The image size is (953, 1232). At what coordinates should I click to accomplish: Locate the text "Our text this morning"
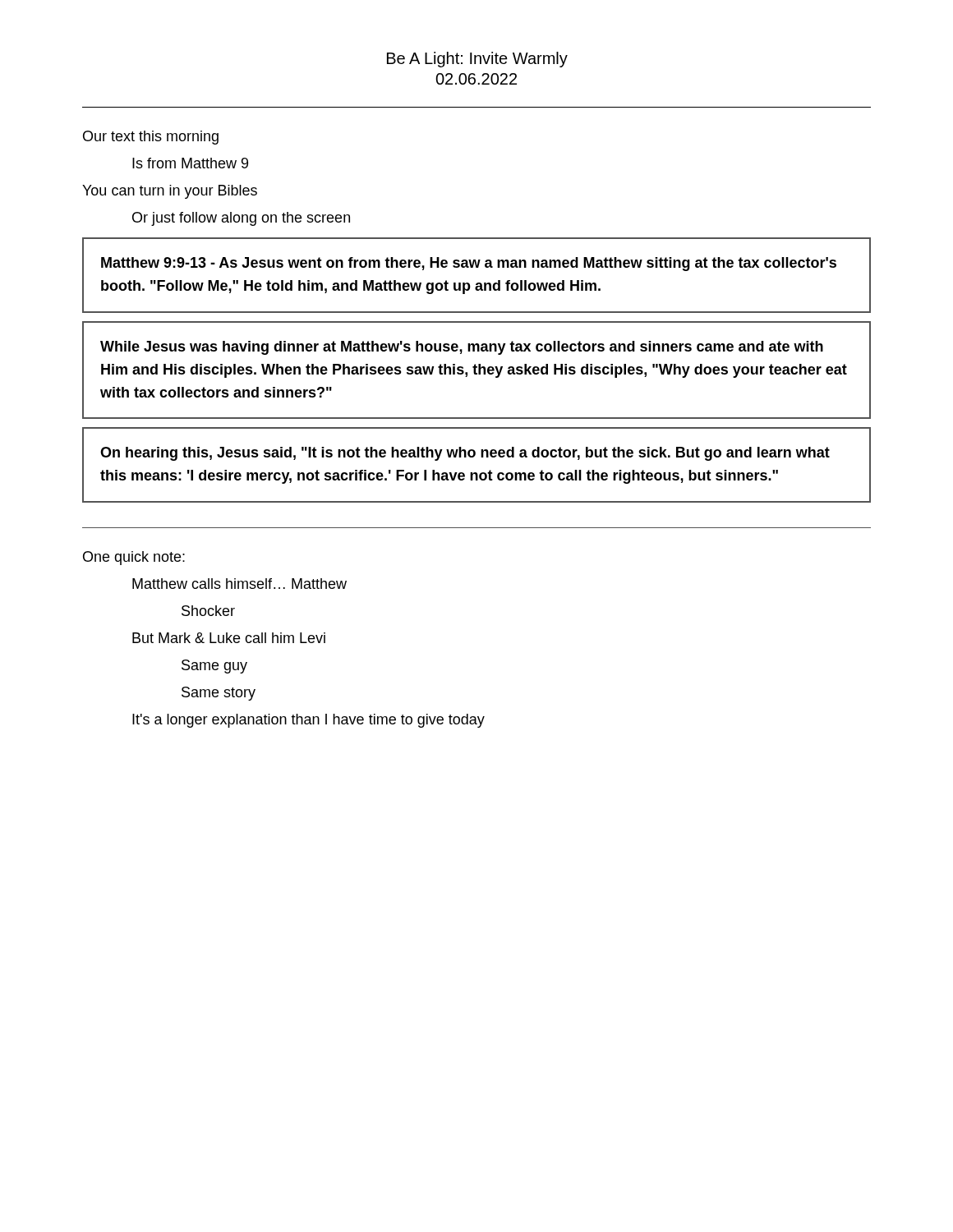click(x=151, y=136)
